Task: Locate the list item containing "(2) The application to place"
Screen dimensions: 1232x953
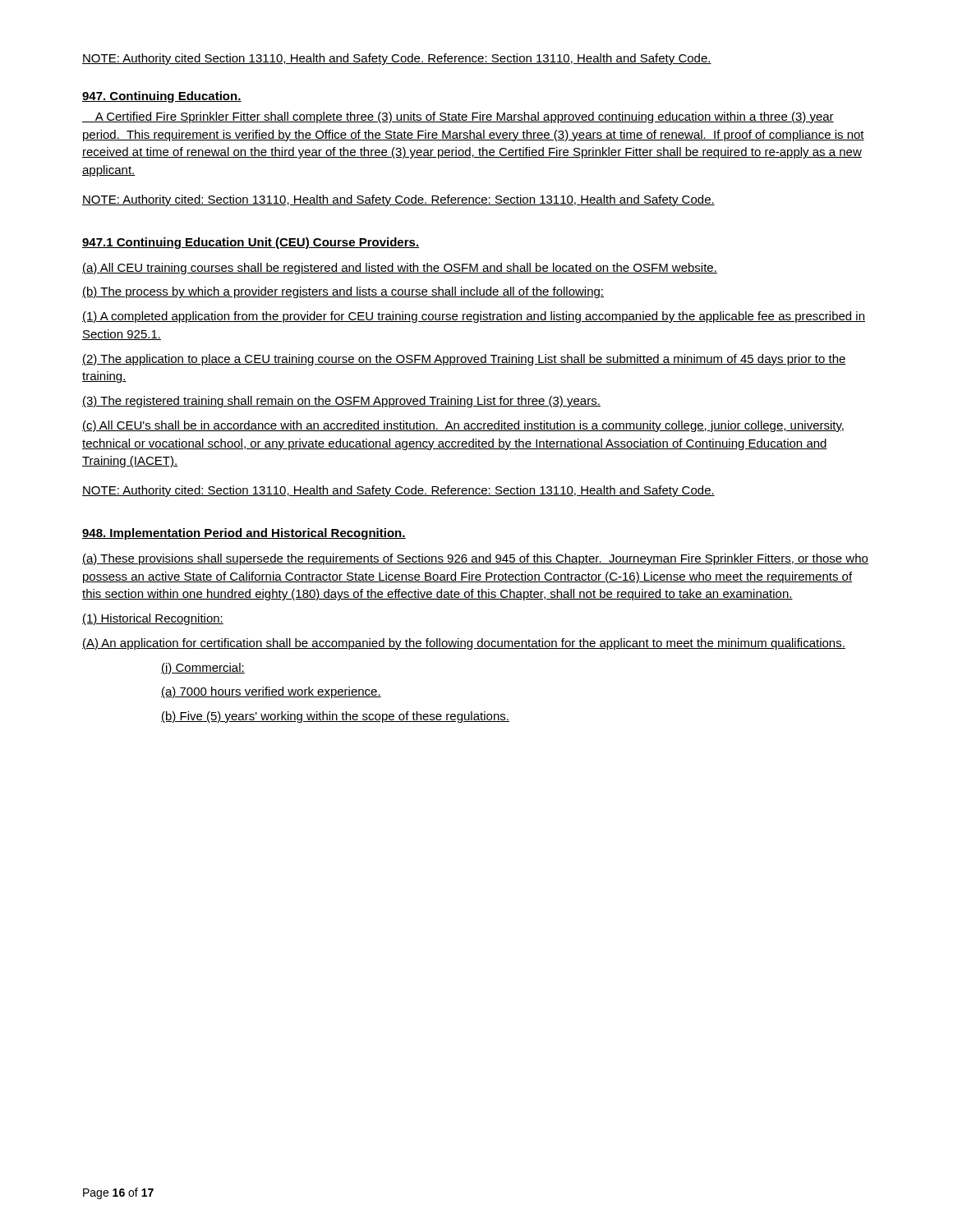Action: 476,367
